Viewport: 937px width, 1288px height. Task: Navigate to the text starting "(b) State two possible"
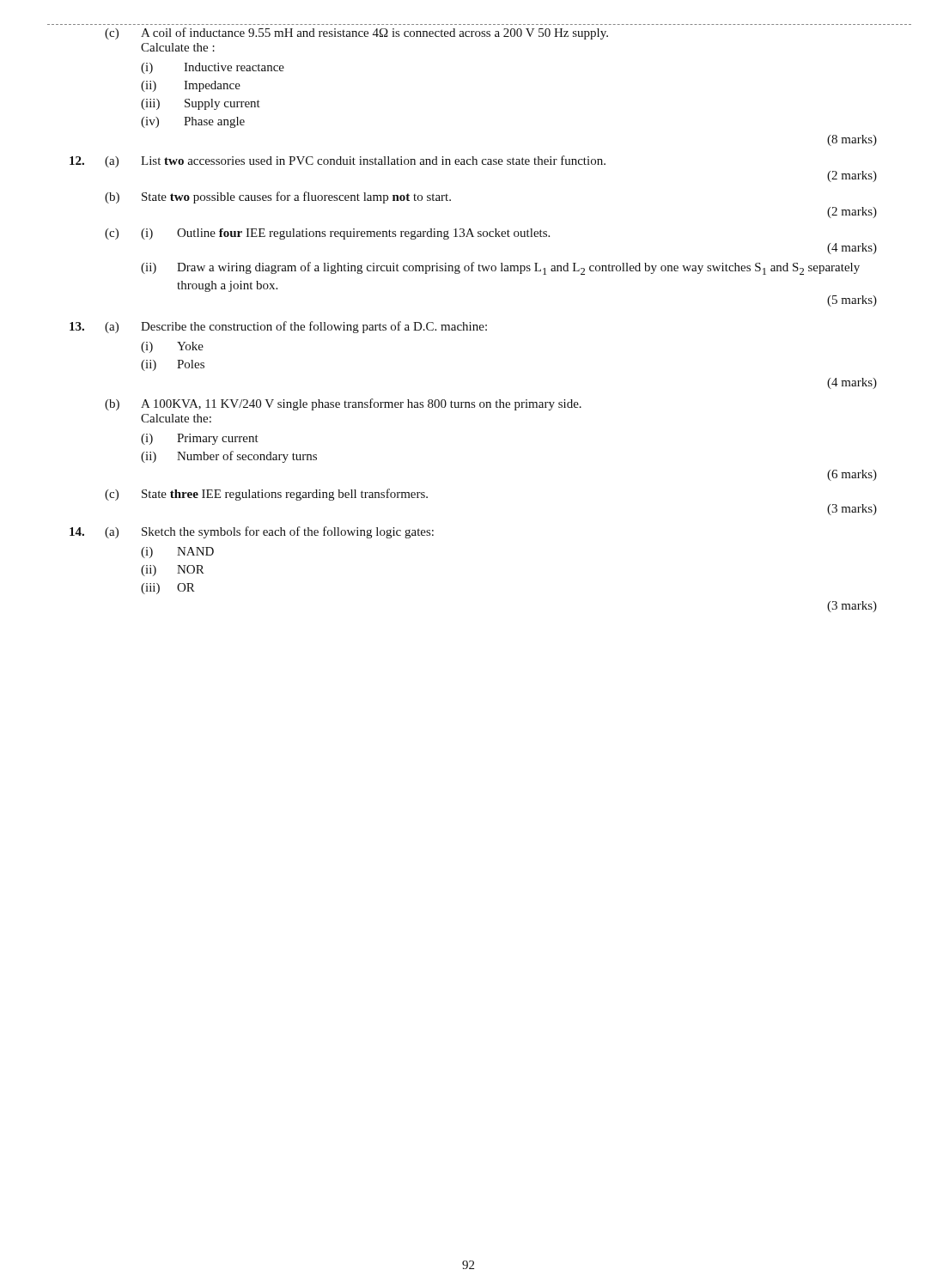[278, 197]
